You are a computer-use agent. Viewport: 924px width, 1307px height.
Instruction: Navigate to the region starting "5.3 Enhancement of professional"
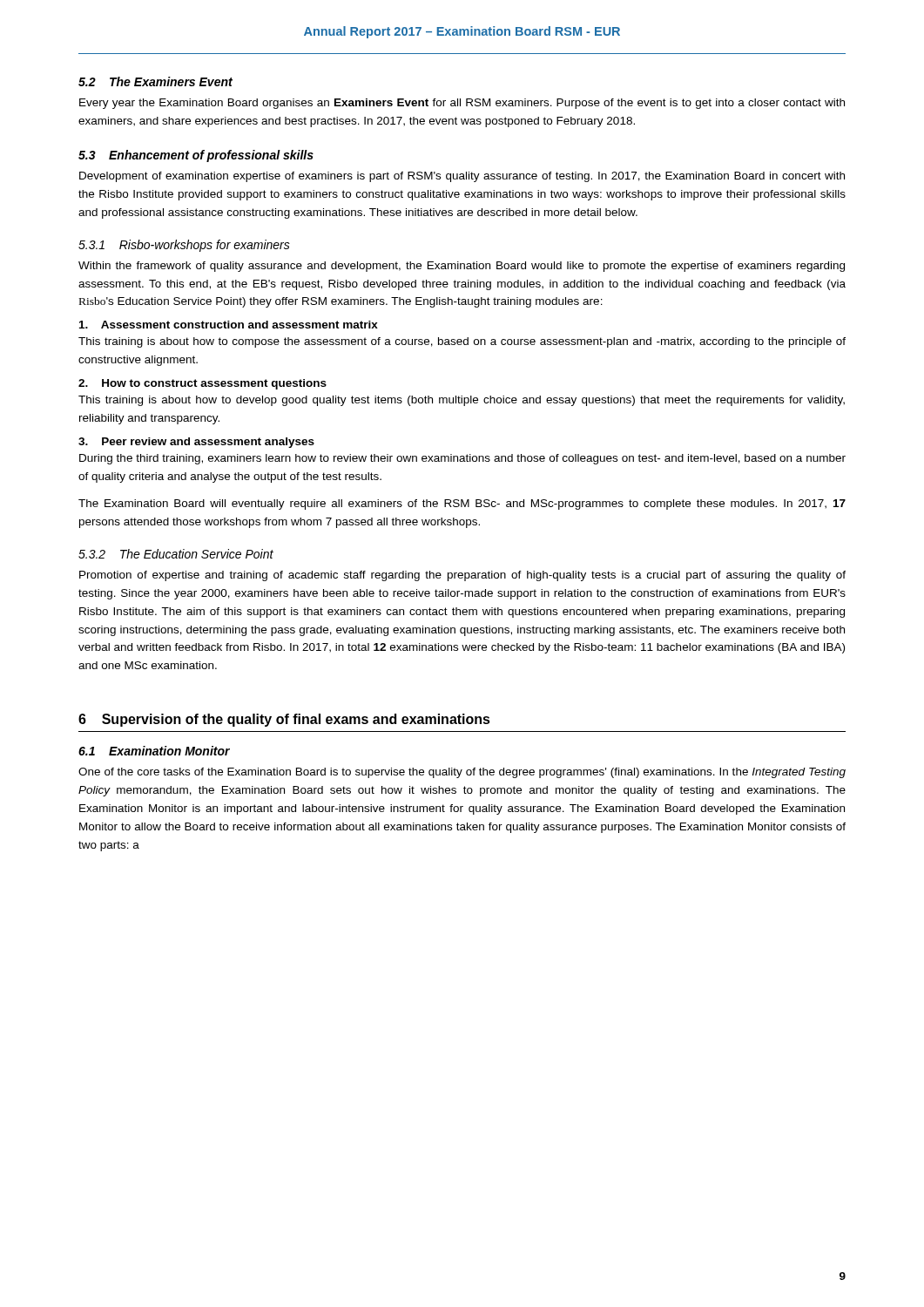pos(196,155)
